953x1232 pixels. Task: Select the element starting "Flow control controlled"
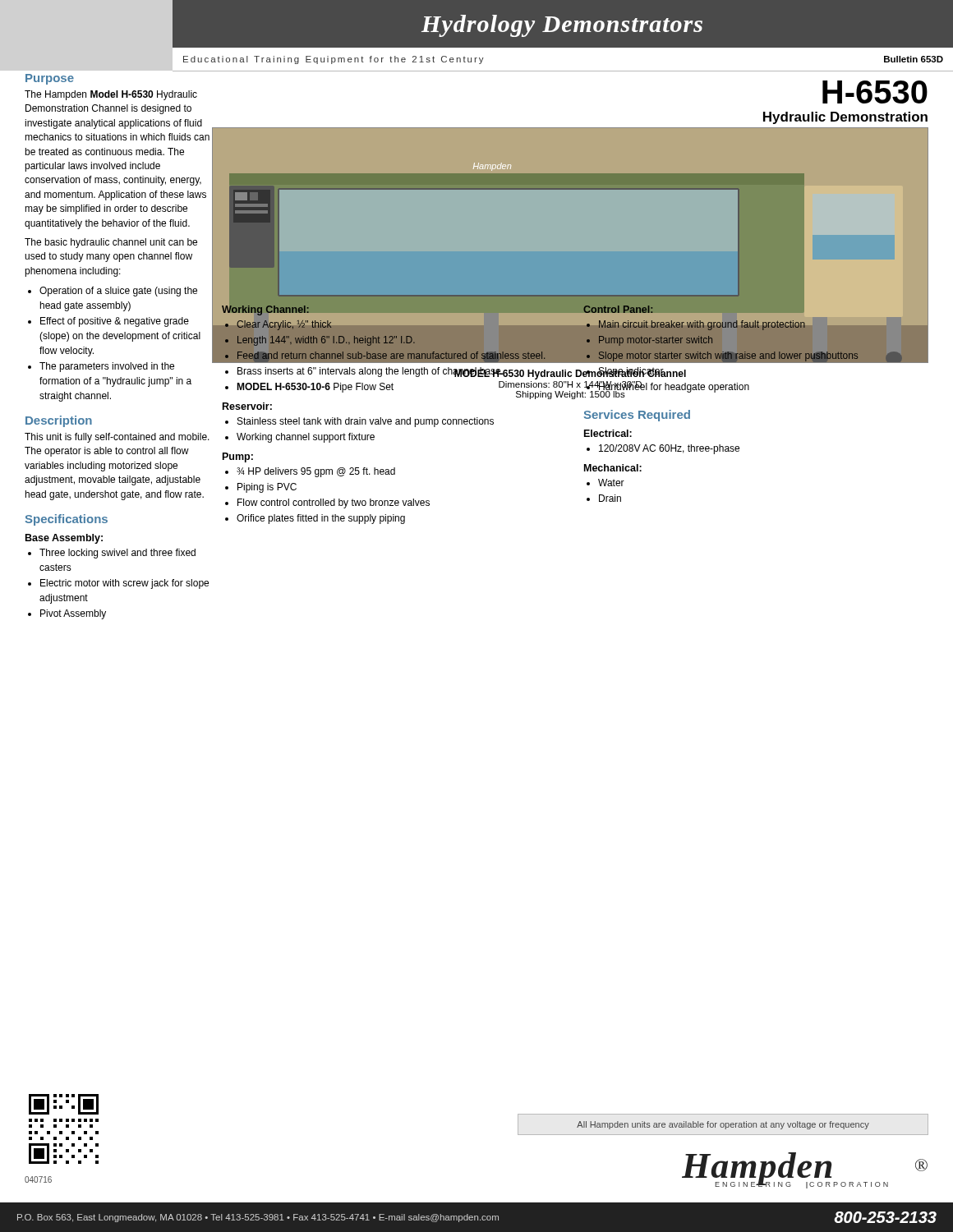(x=333, y=503)
